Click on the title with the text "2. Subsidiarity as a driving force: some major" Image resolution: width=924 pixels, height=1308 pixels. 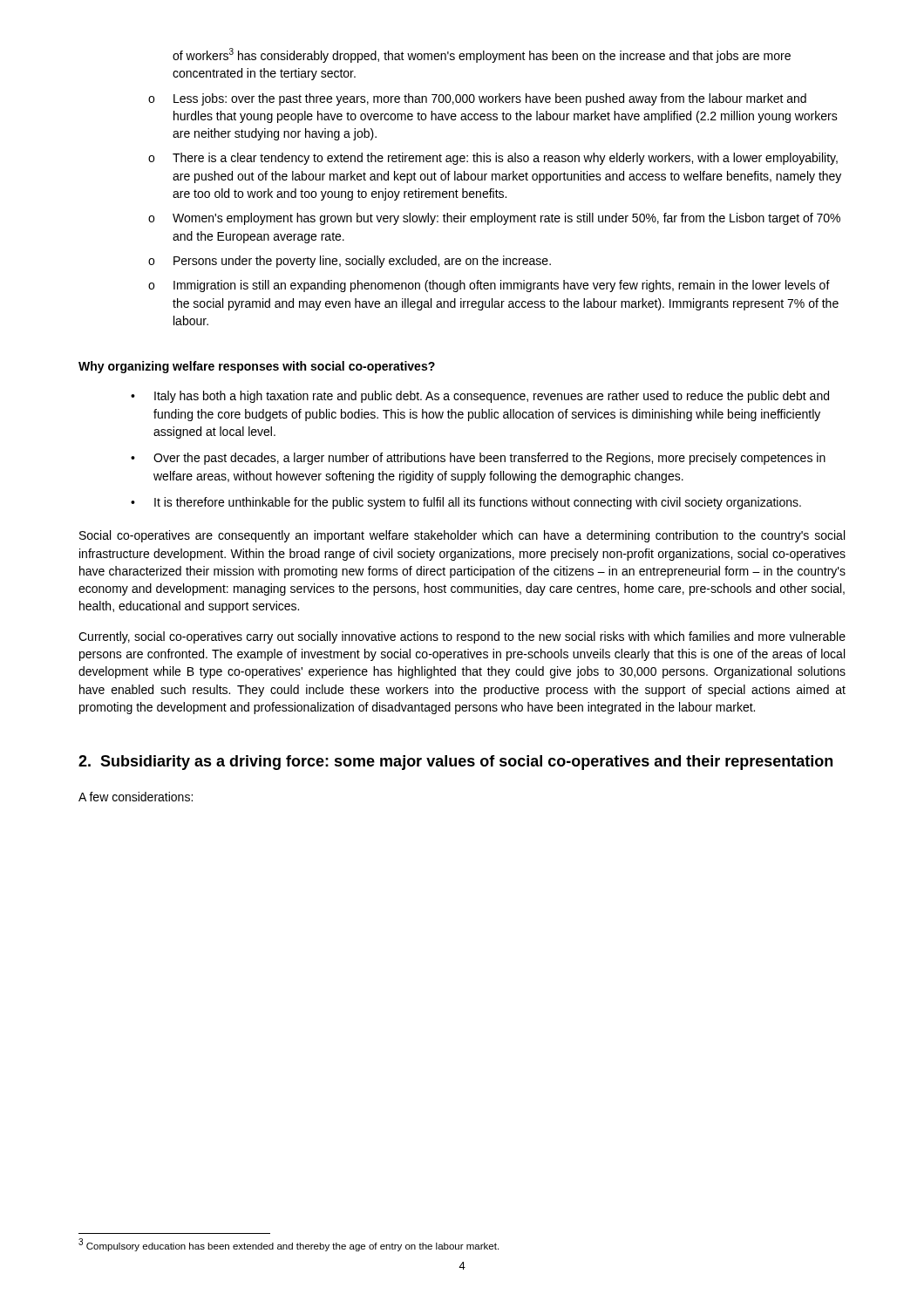pos(456,761)
